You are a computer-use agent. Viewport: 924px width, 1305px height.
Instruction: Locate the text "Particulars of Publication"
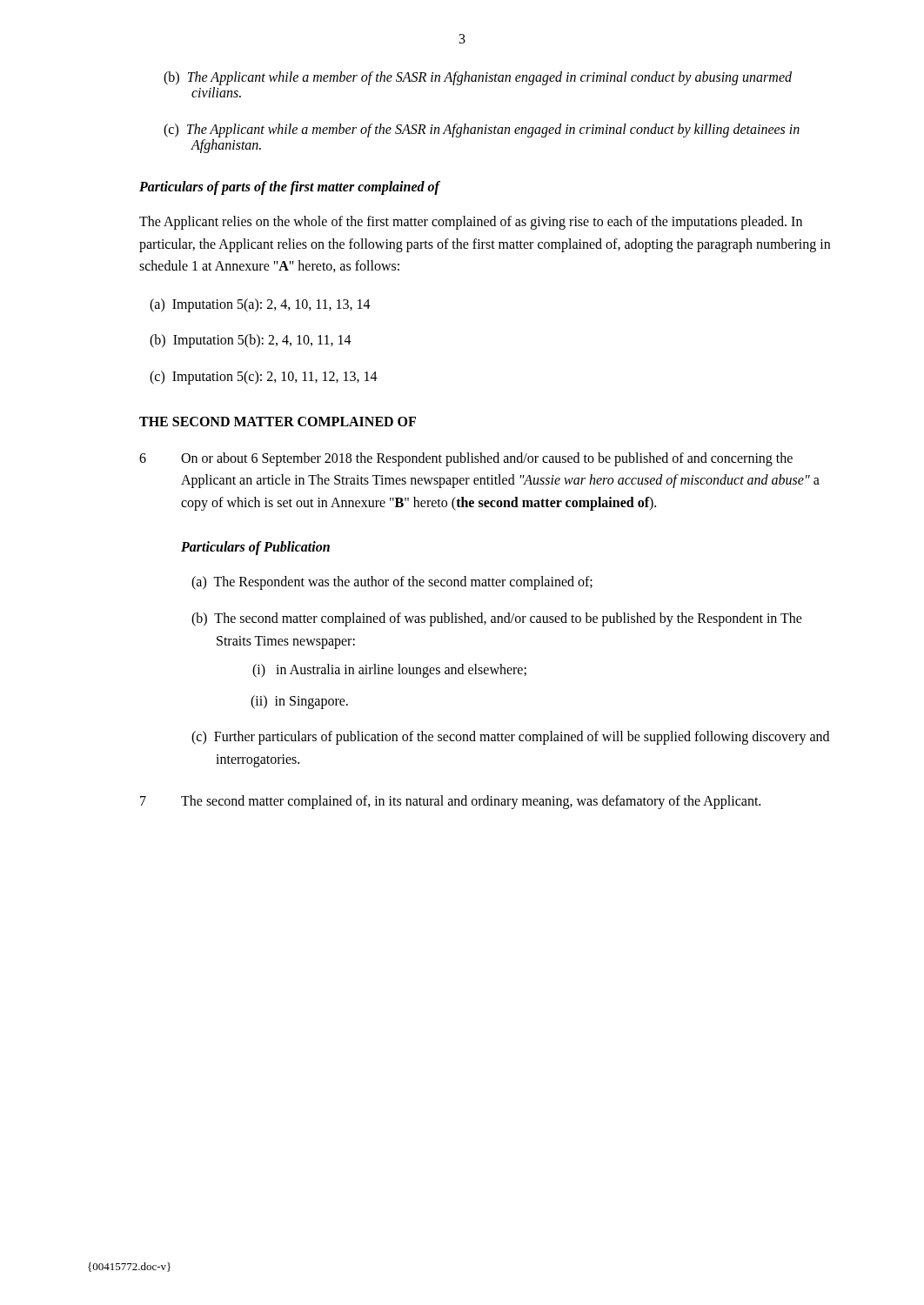click(x=256, y=547)
